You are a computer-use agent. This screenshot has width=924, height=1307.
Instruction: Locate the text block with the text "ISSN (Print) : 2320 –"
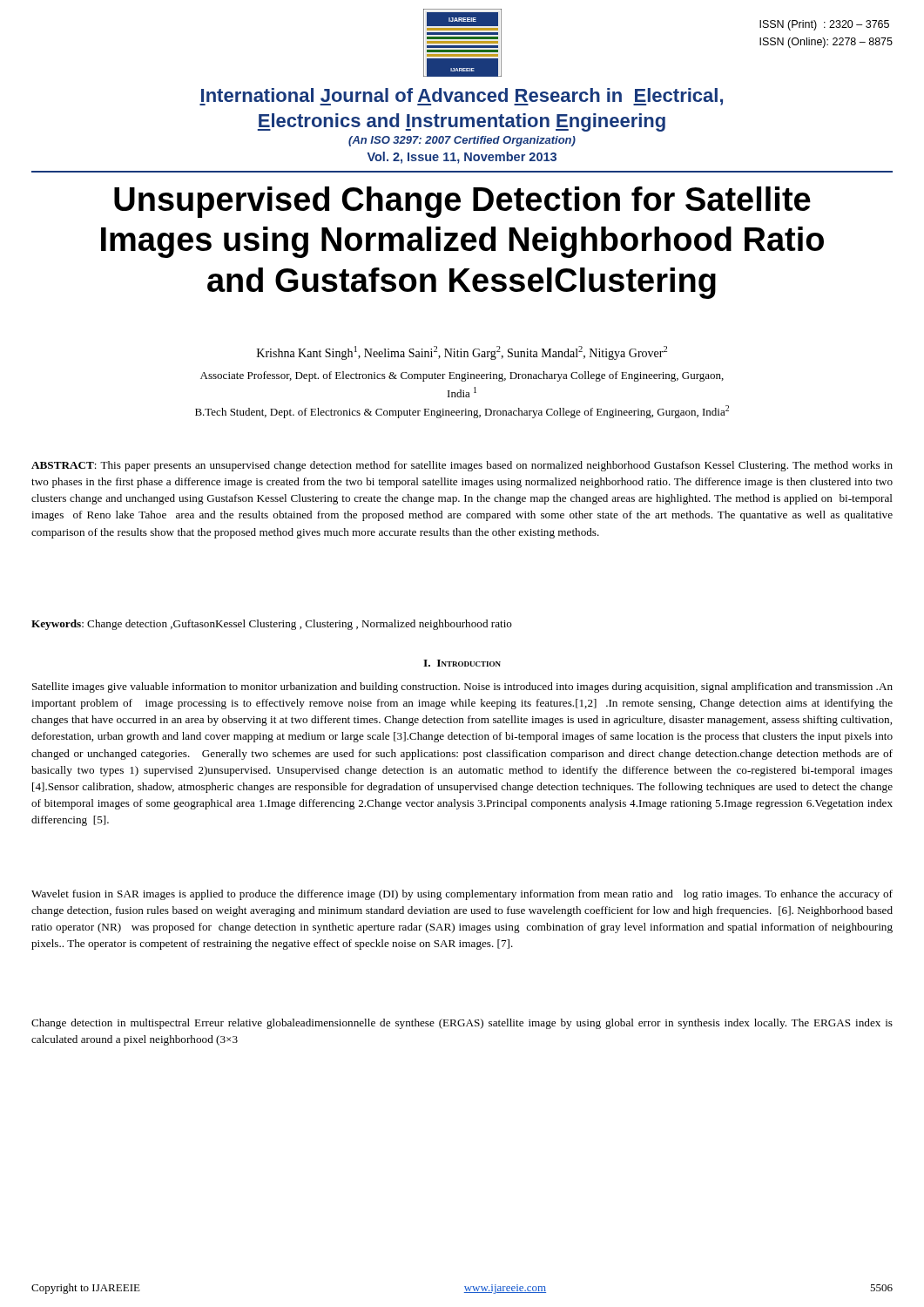coord(826,33)
